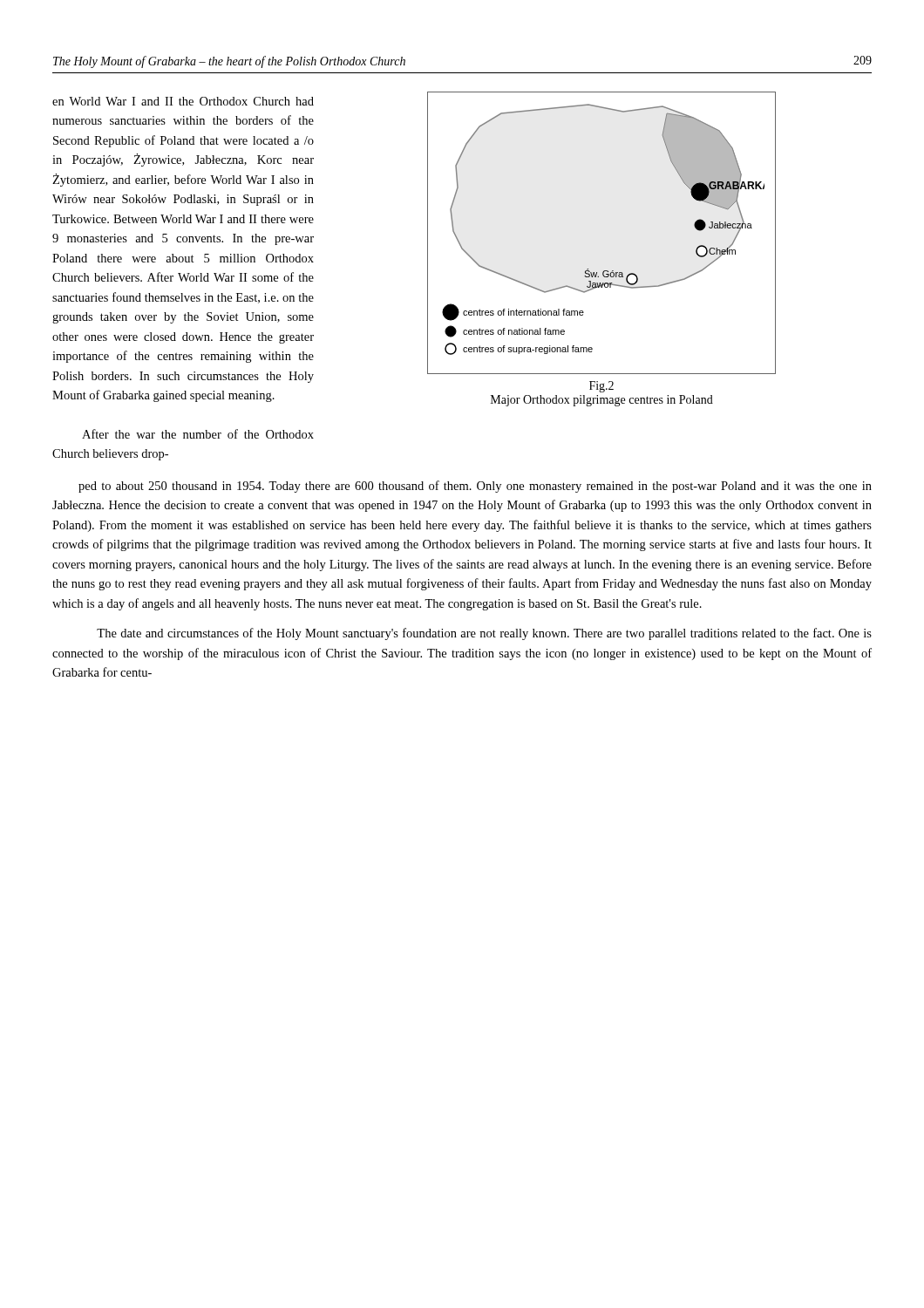Where does it say "Fig.2 Major Orthodox pilgrimage centres in Poland"?

(x=601, y=393)
